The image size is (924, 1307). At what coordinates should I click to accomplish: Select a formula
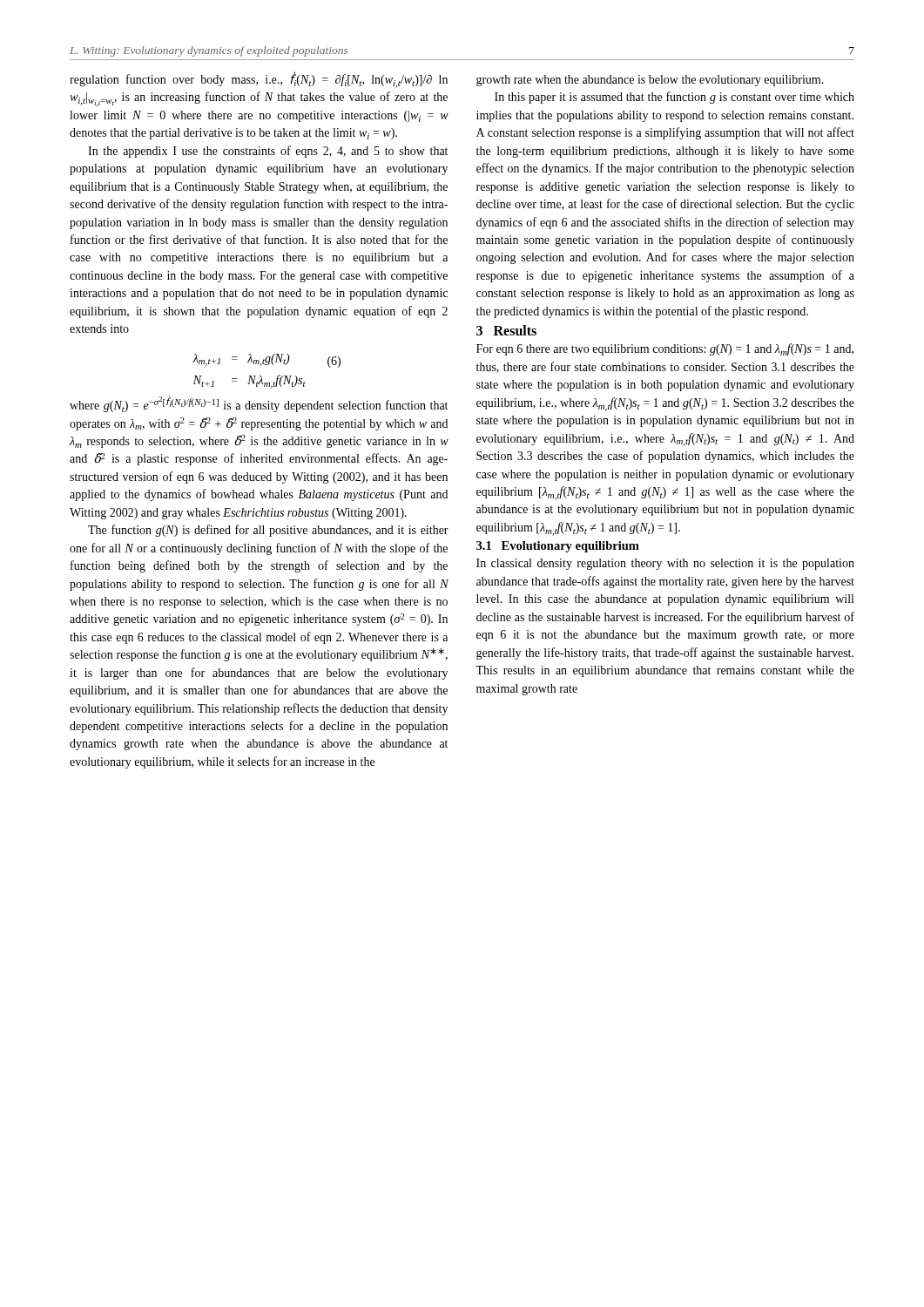tap(267, 370)
